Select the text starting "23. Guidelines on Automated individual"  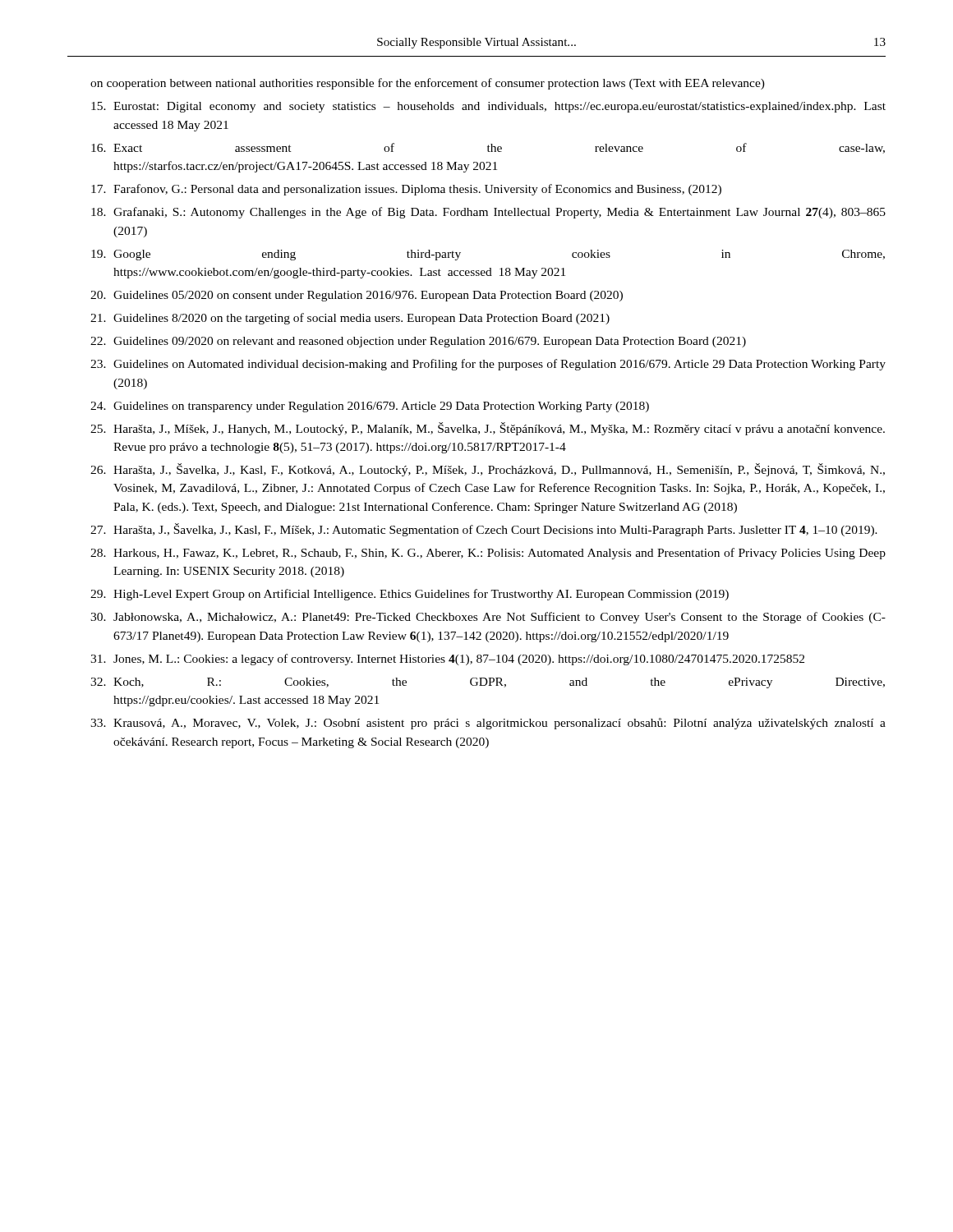(x=488, y=373)
